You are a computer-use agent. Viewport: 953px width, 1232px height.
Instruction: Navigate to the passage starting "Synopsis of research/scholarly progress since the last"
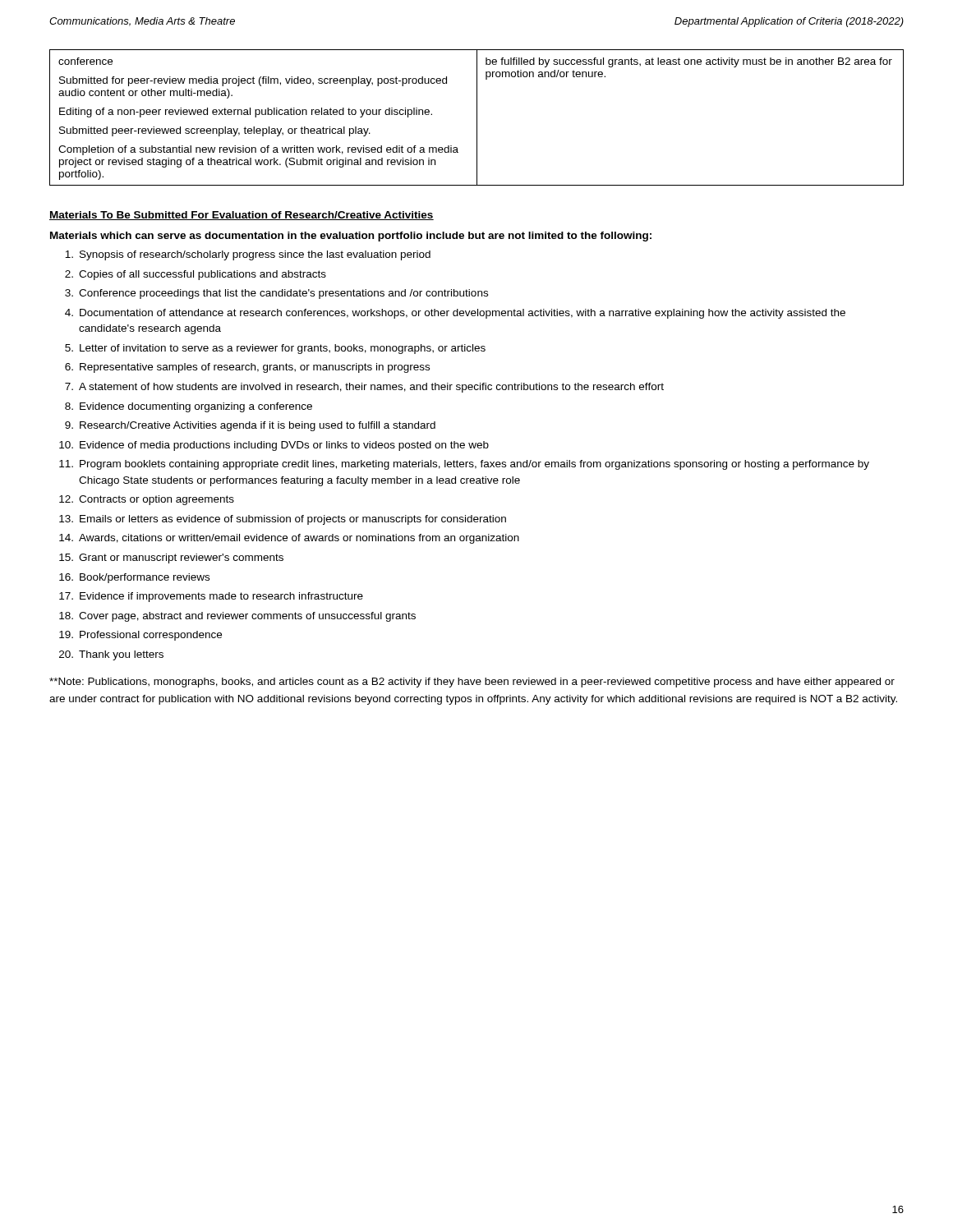click(248, 255)
